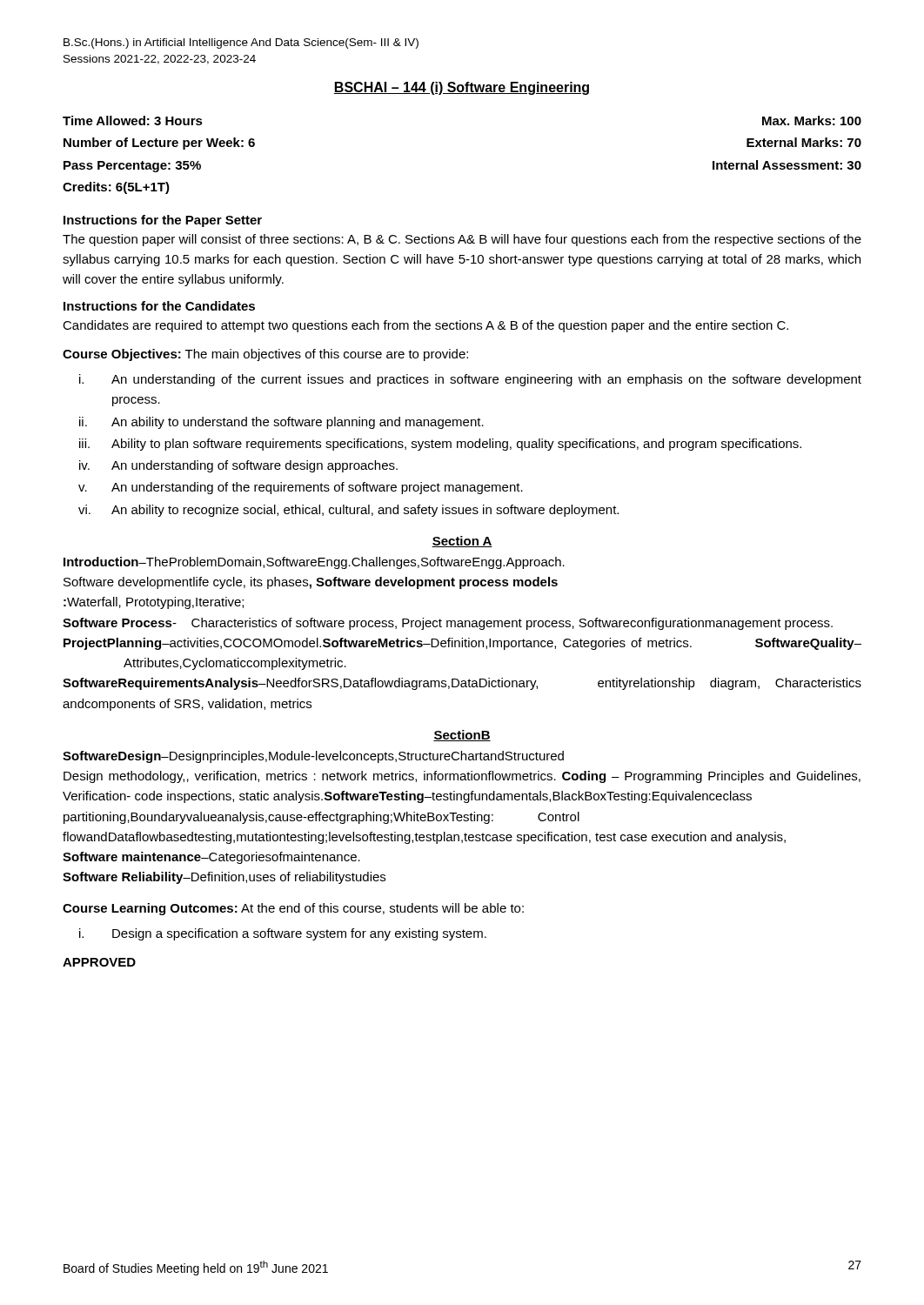
Task: Locate the section header that says "Section A"
Action: tap(462, 541)
